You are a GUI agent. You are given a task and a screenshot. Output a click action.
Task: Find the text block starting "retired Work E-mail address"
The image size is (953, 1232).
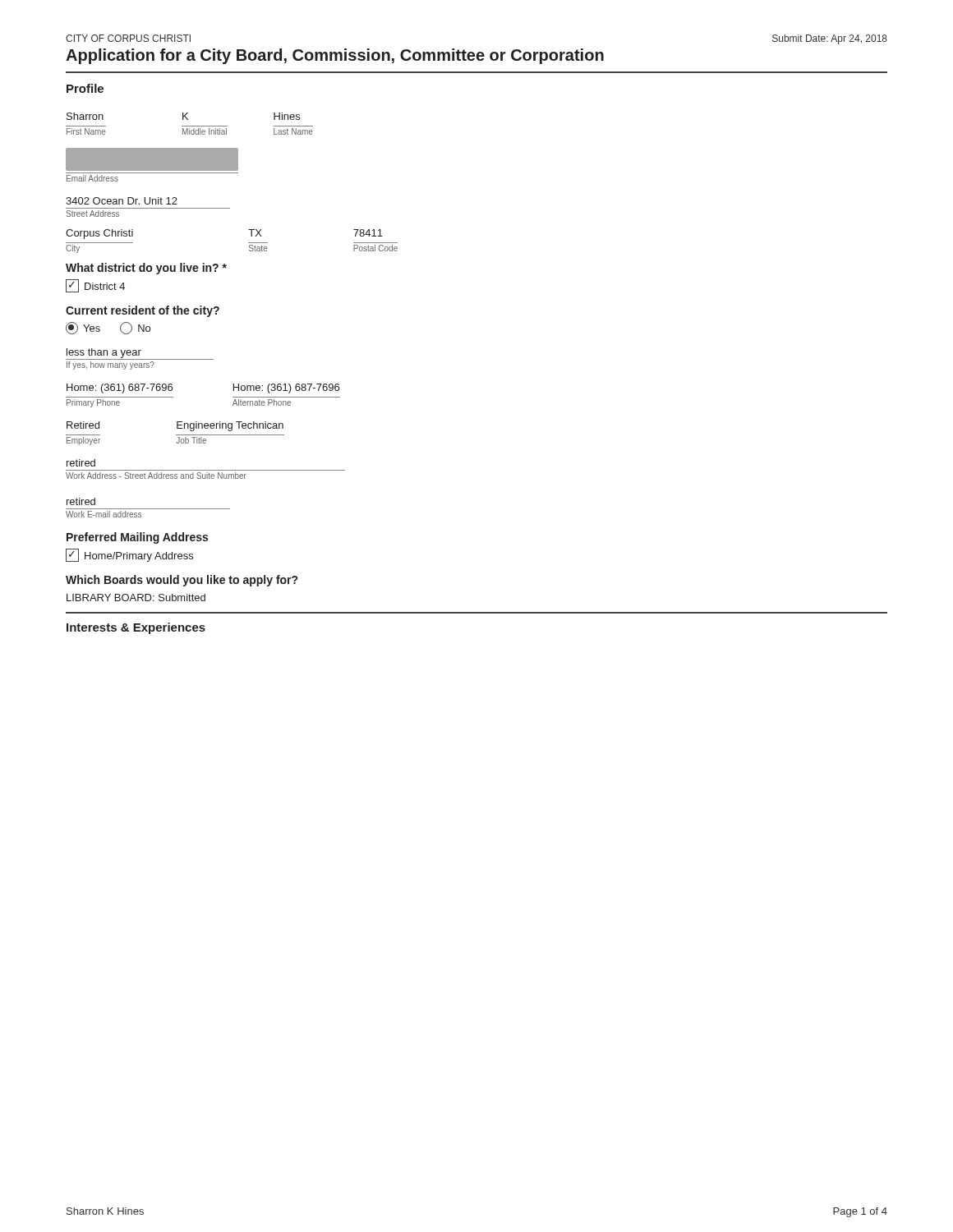coord(81,501)
